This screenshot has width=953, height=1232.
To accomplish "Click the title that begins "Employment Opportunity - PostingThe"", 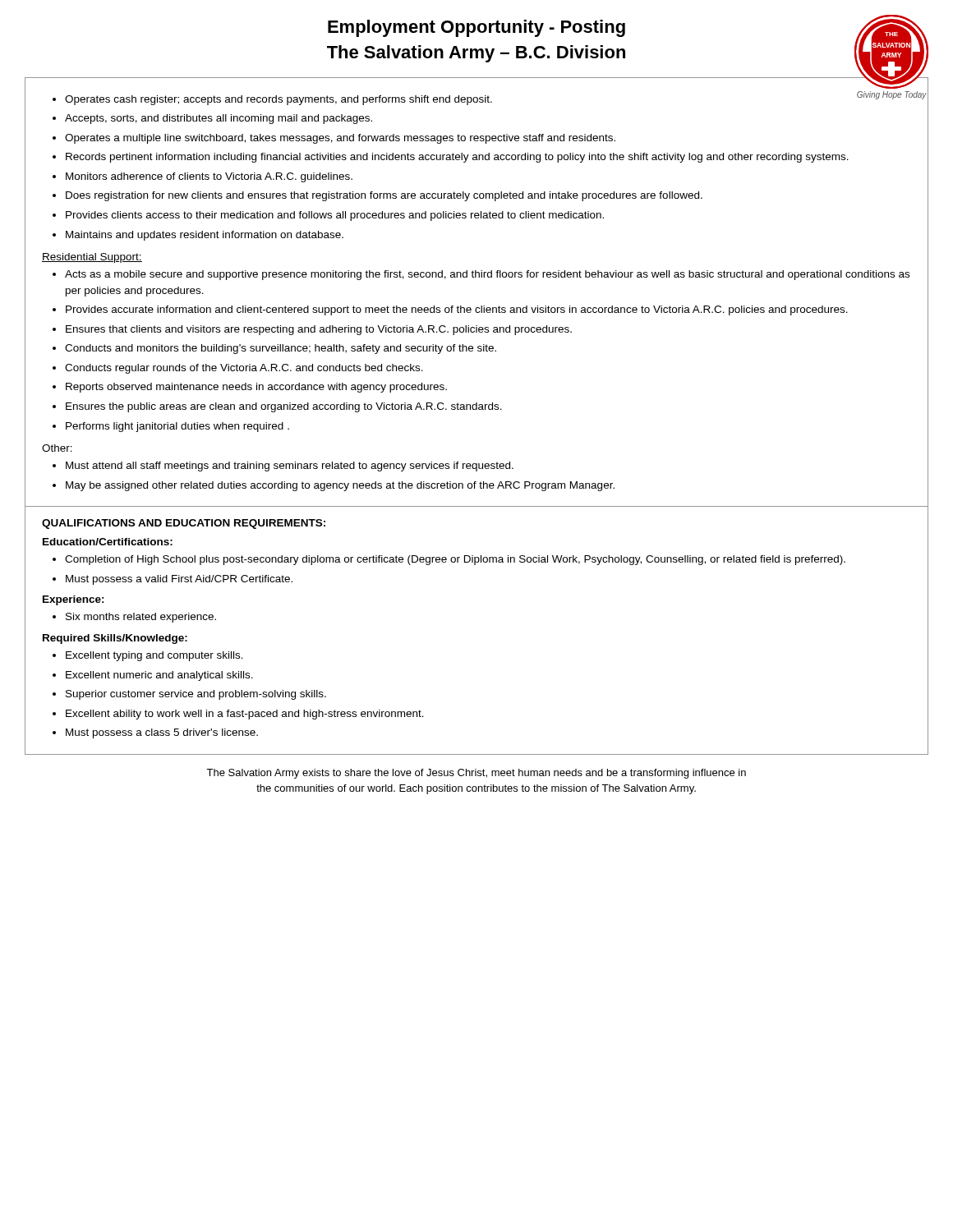I will point(476,40).
